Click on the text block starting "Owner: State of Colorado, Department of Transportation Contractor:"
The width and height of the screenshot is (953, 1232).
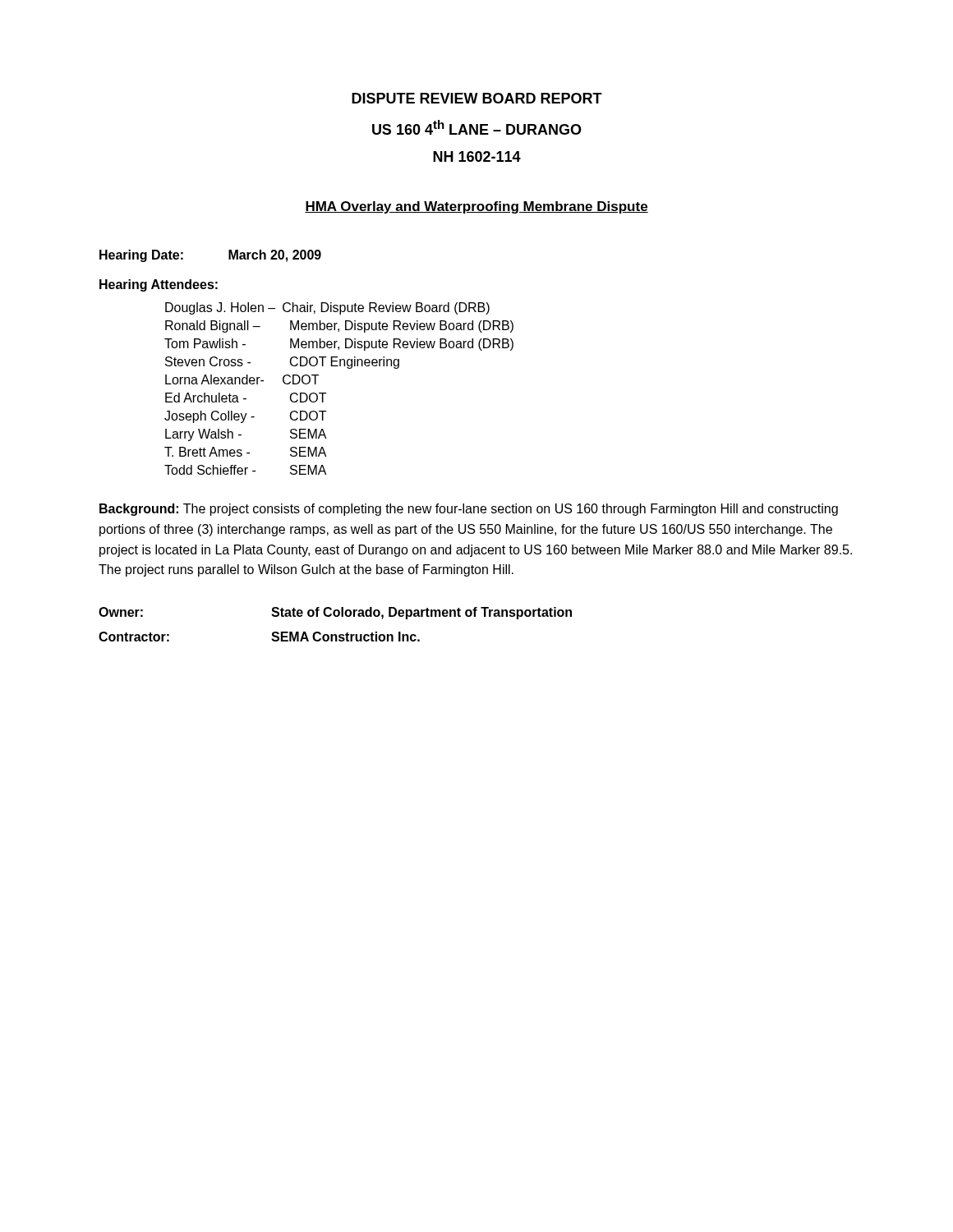tap(336, 625)
